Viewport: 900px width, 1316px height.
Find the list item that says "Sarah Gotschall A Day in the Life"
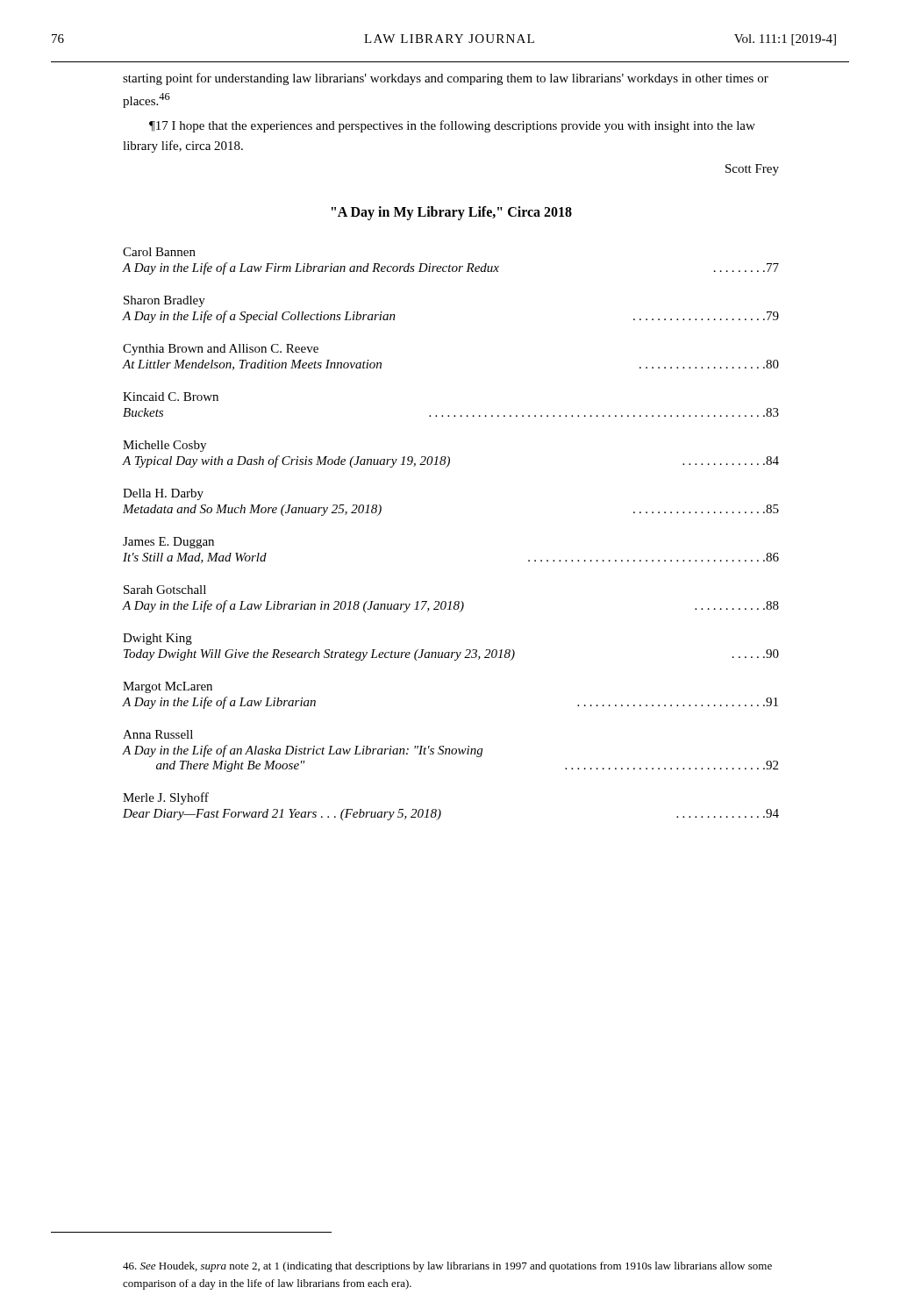click(x=451, y=598)
